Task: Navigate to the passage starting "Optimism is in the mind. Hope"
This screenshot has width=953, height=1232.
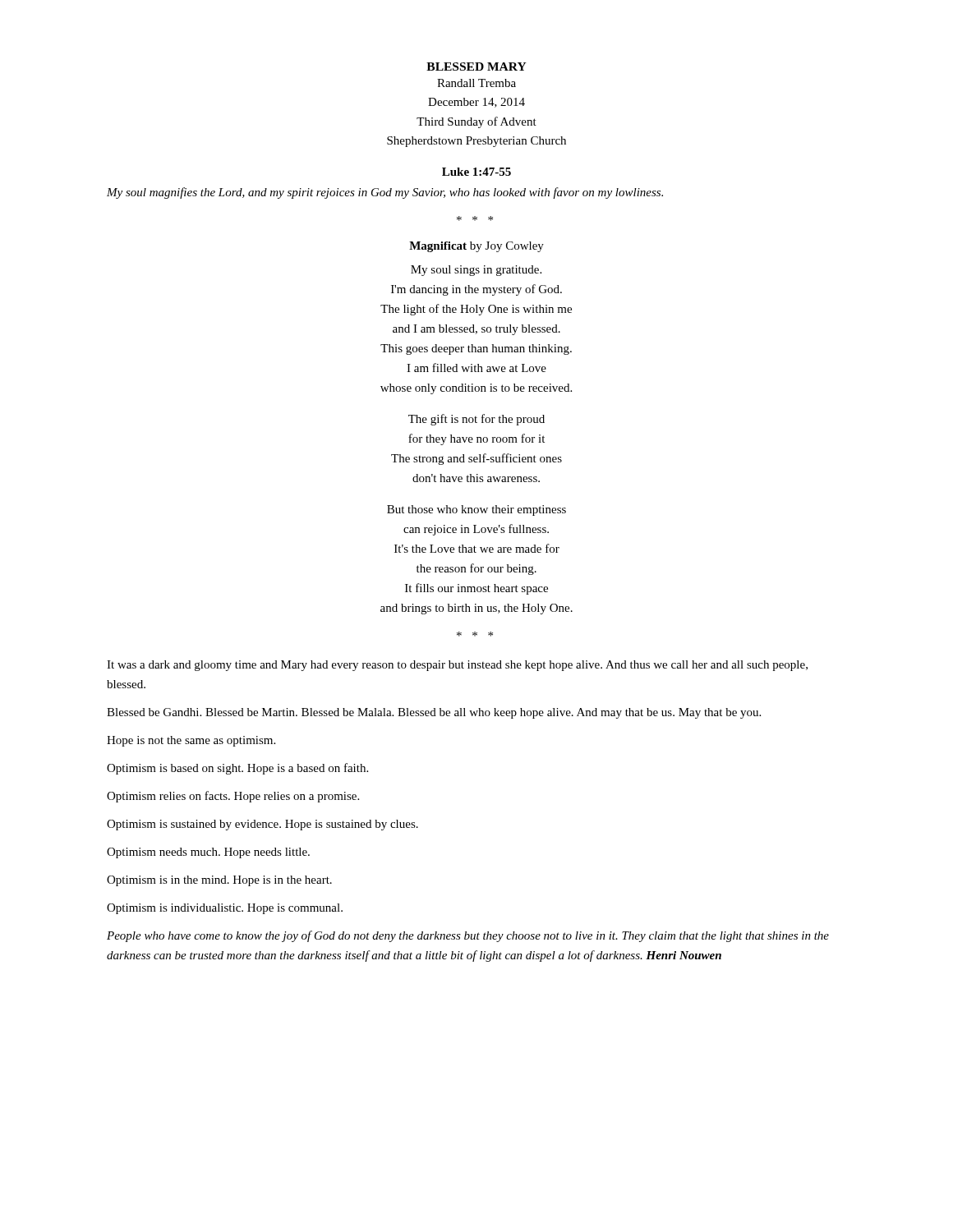Action: click(x=220, y=880)
